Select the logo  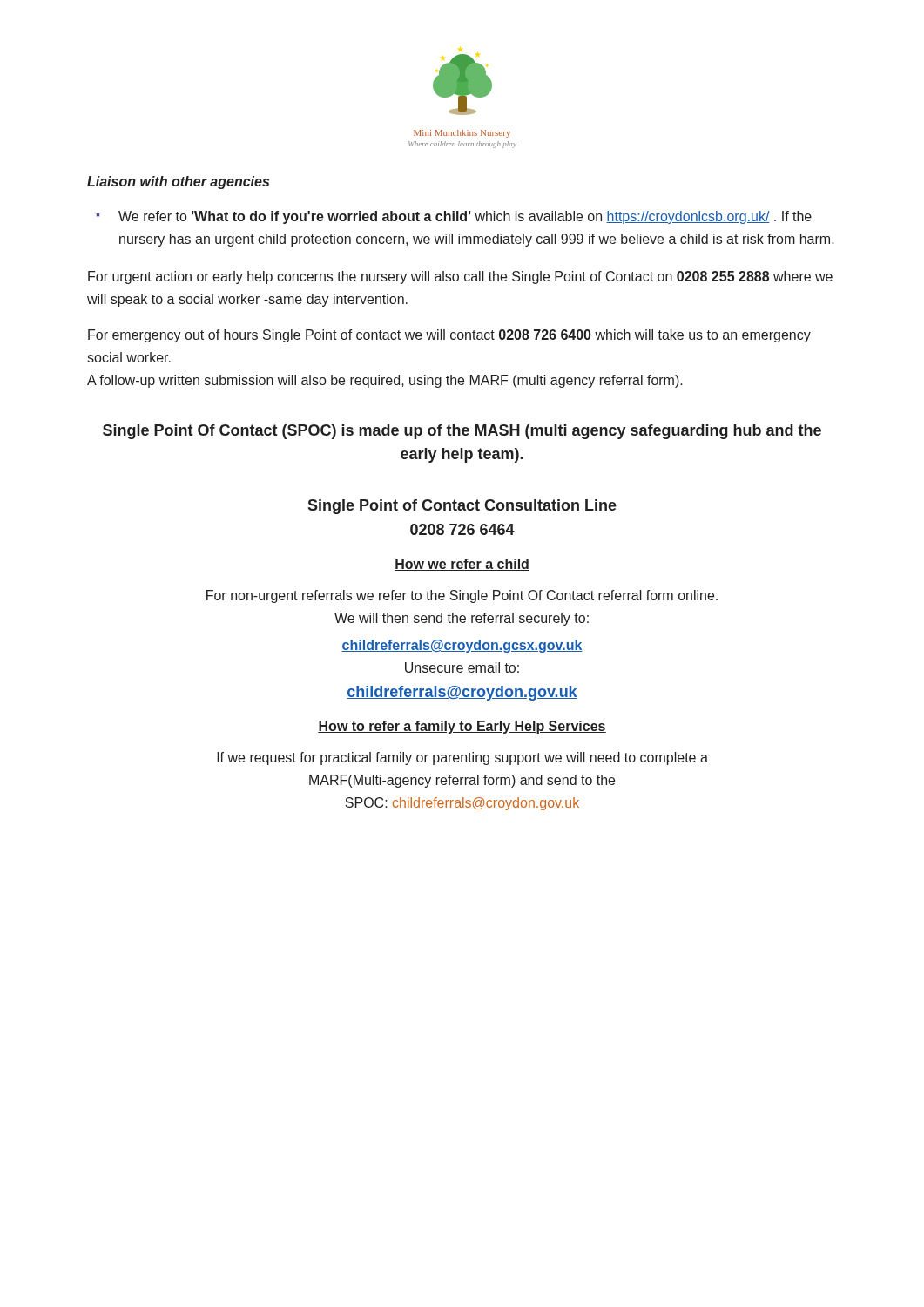462,91
